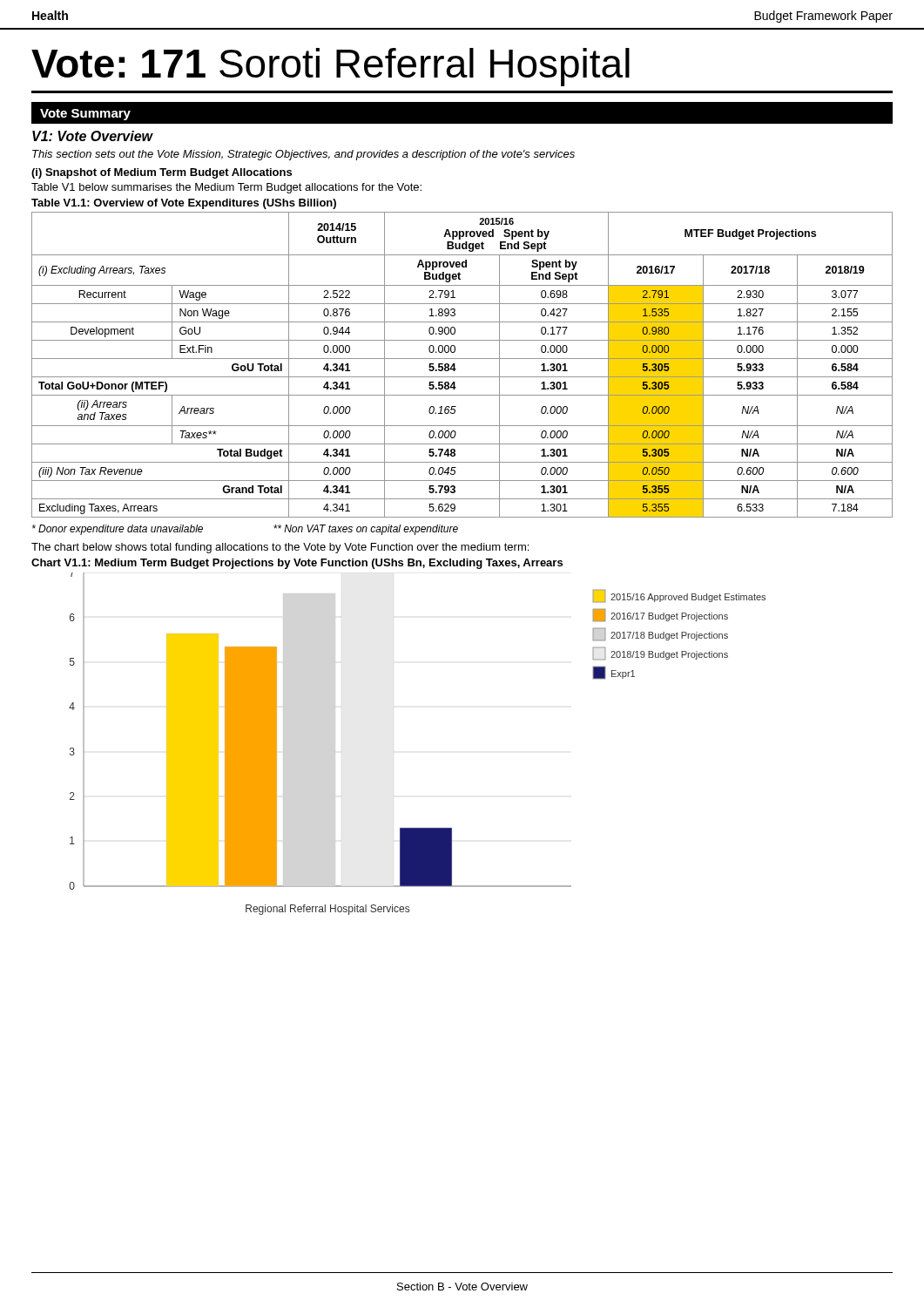Select the block starting "This section sets out the Vote Mission,"

(303, 154)
